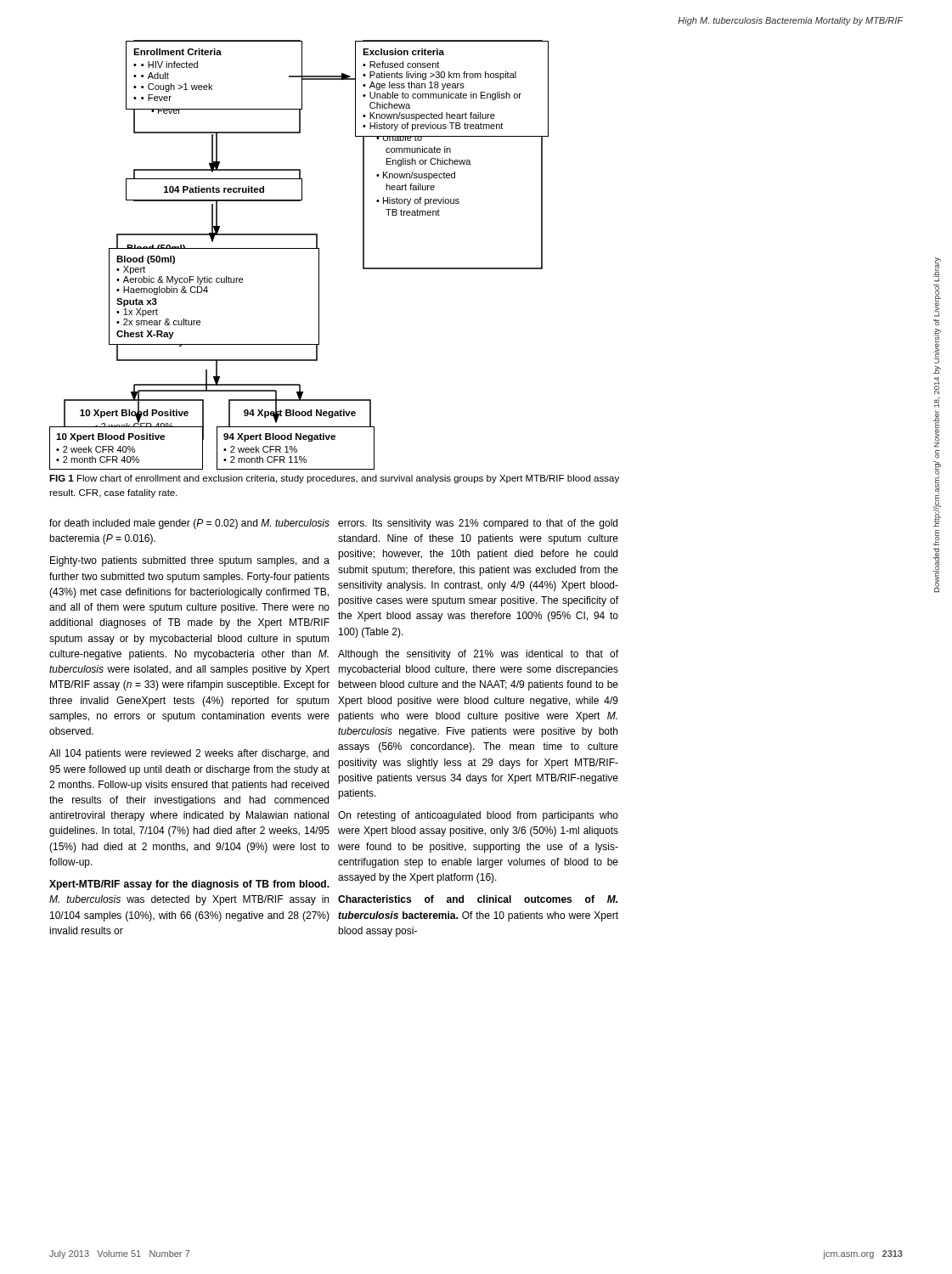Locate the flowchart
The image size is (952, 1274).
coord(344,242)
